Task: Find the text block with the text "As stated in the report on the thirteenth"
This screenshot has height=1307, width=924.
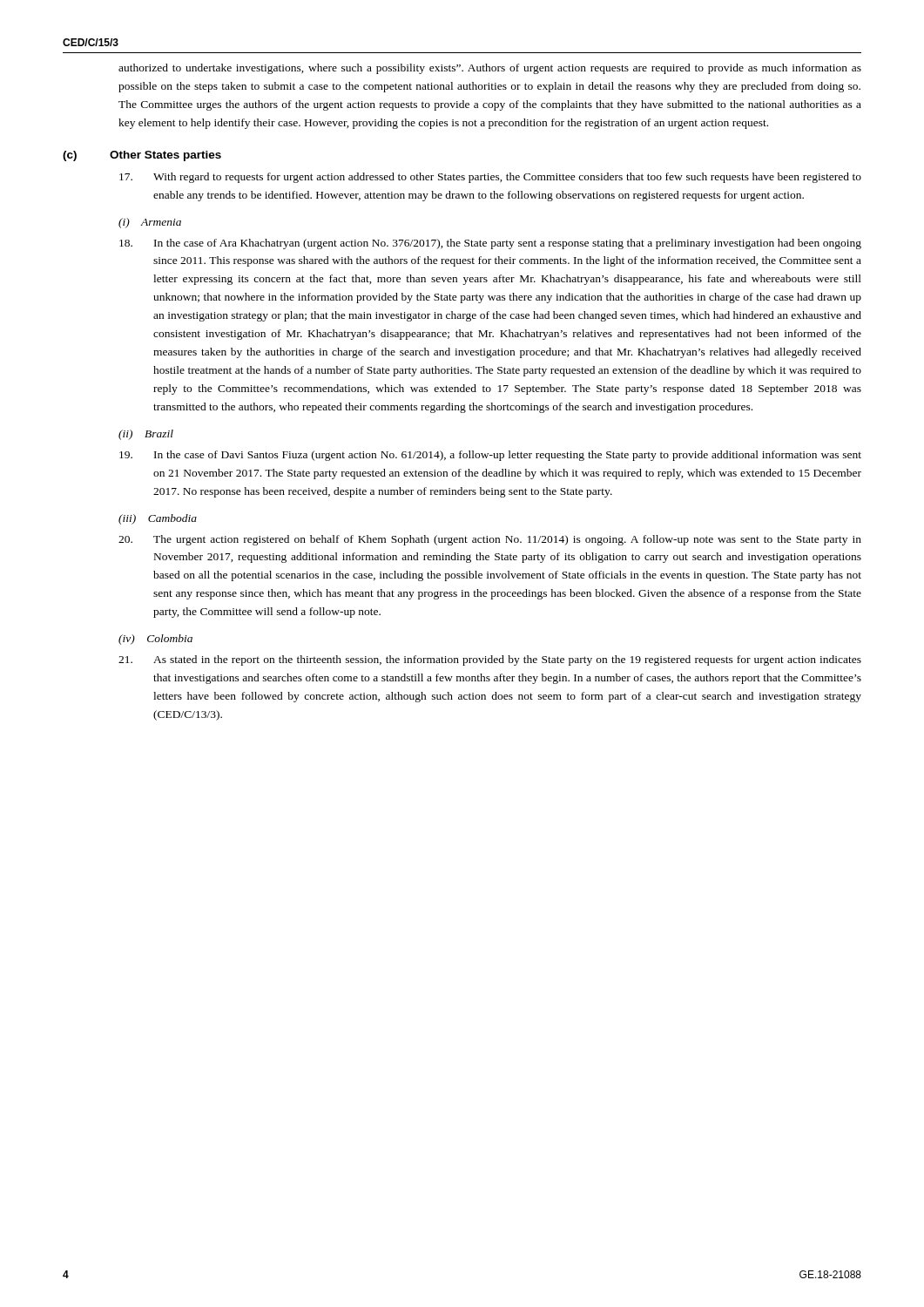Action: coord(490,687)
